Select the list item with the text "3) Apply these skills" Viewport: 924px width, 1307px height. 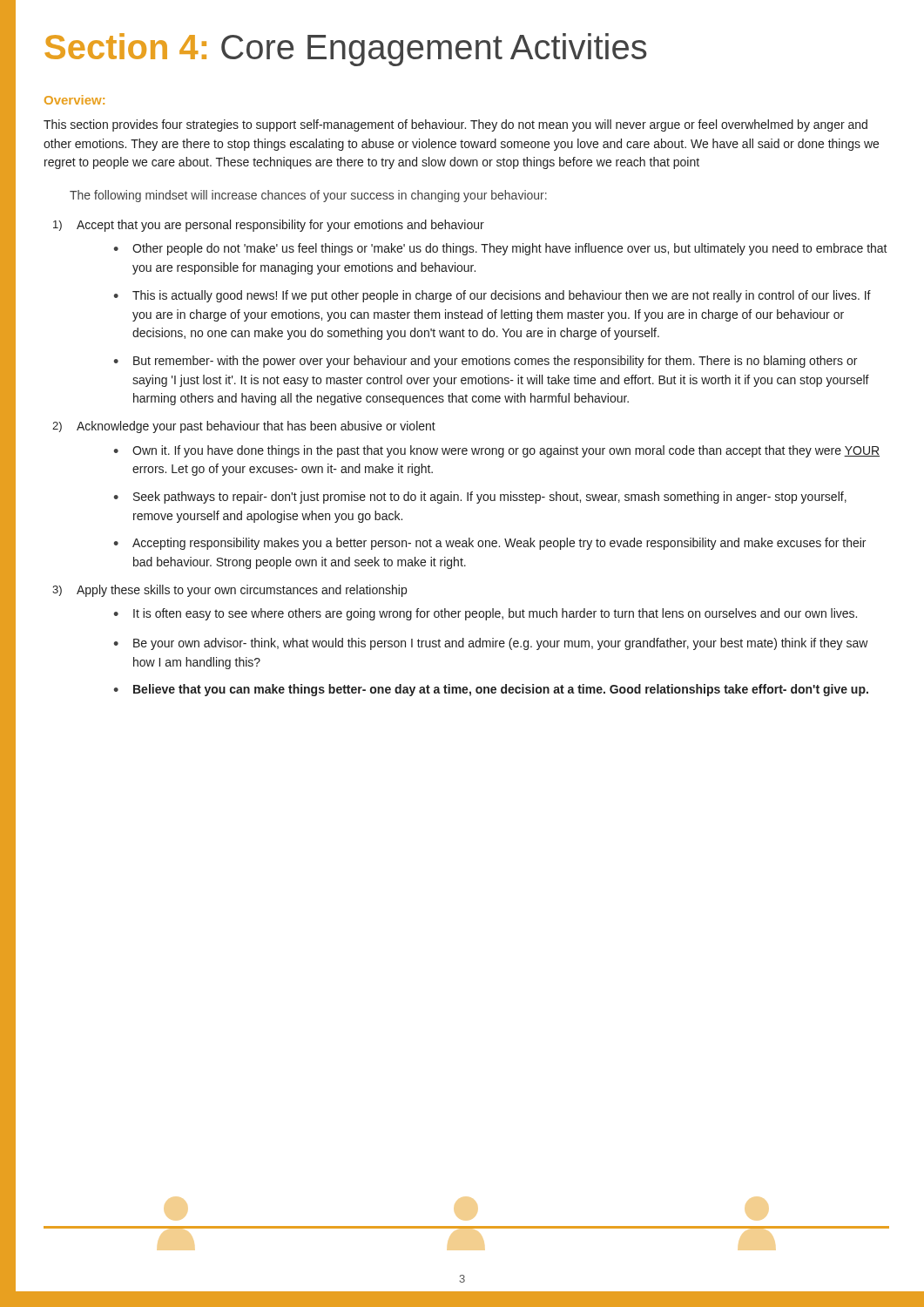229,591
